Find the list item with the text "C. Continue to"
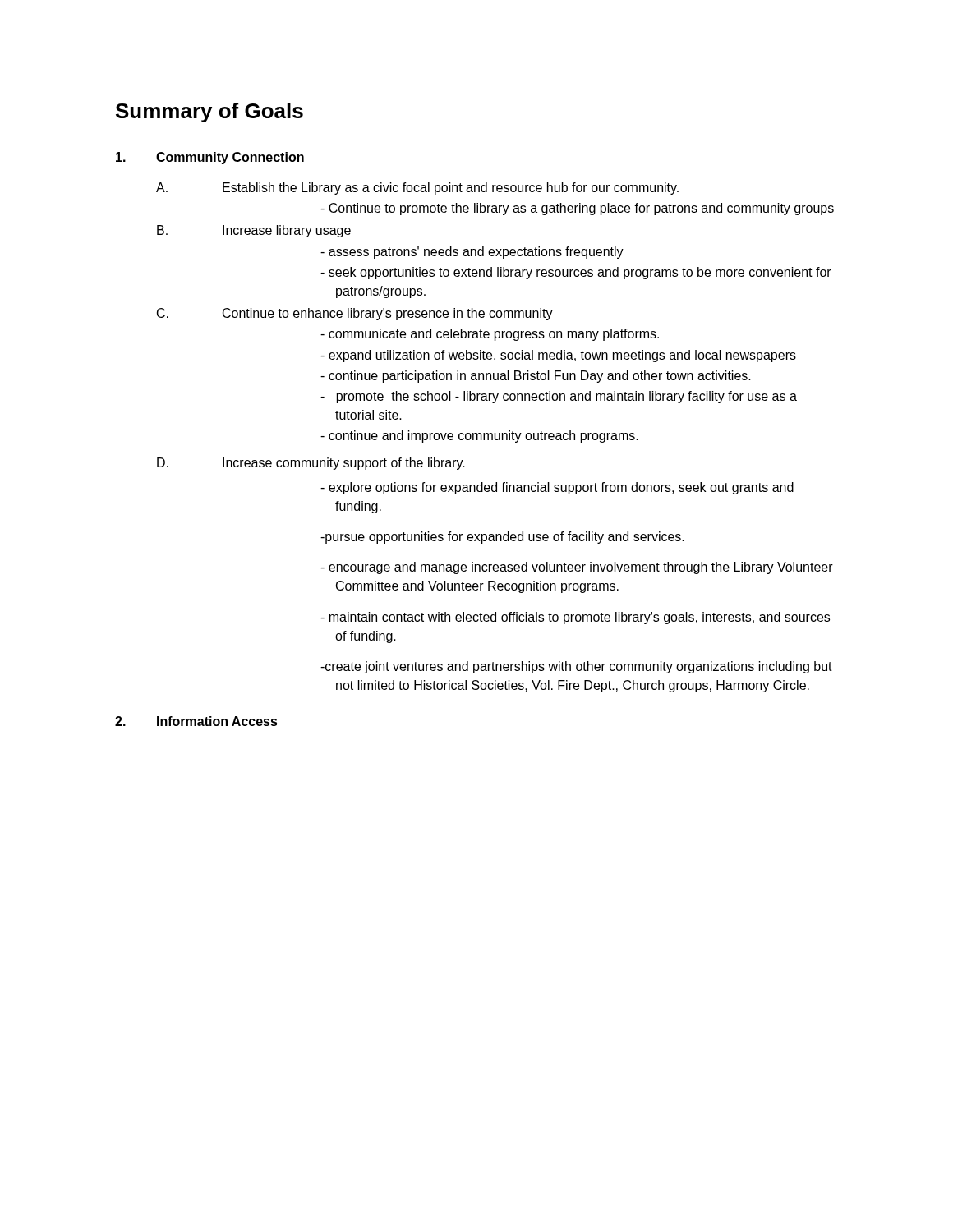 click(476, 314)
